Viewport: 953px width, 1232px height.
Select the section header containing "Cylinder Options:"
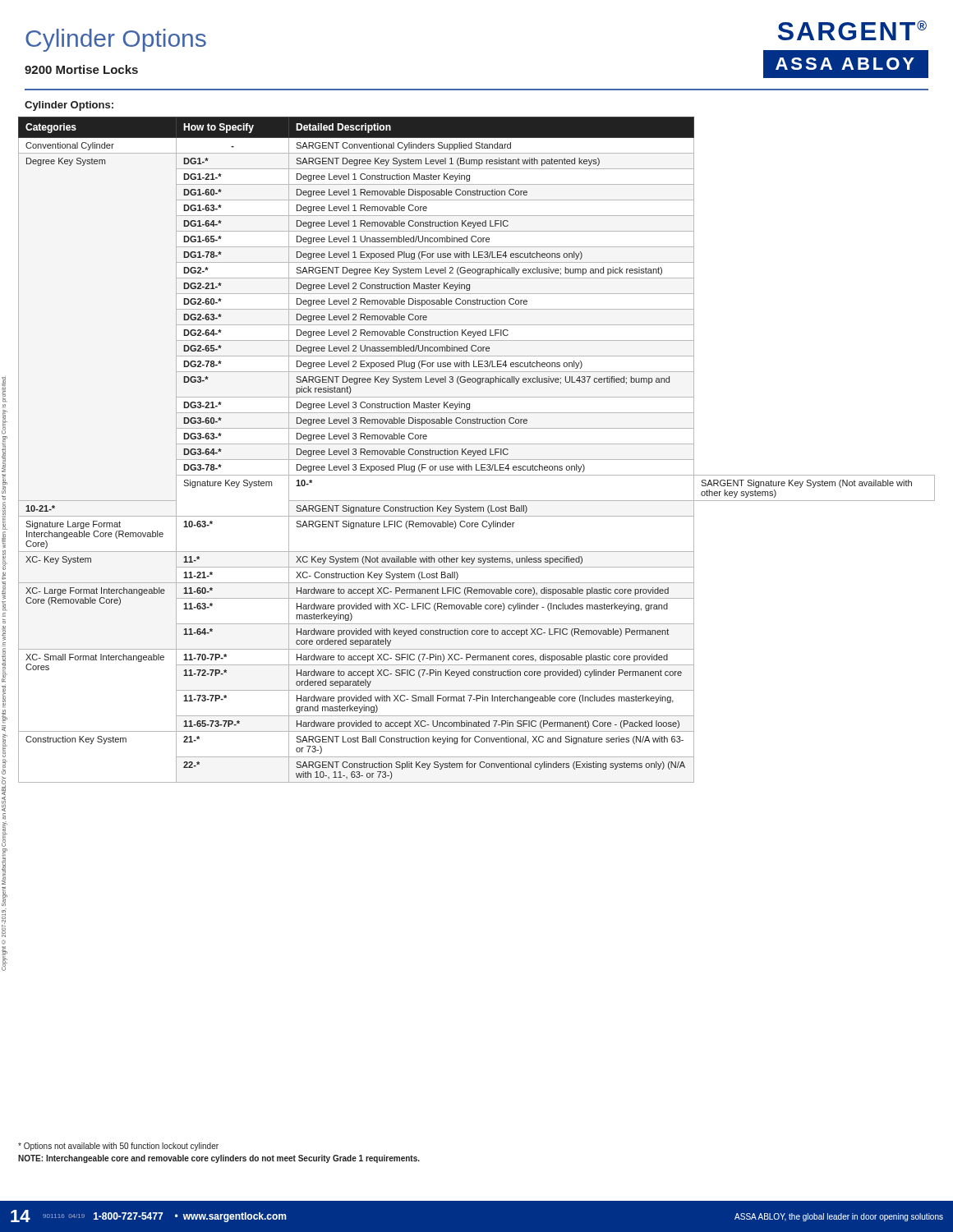(69, 105)
